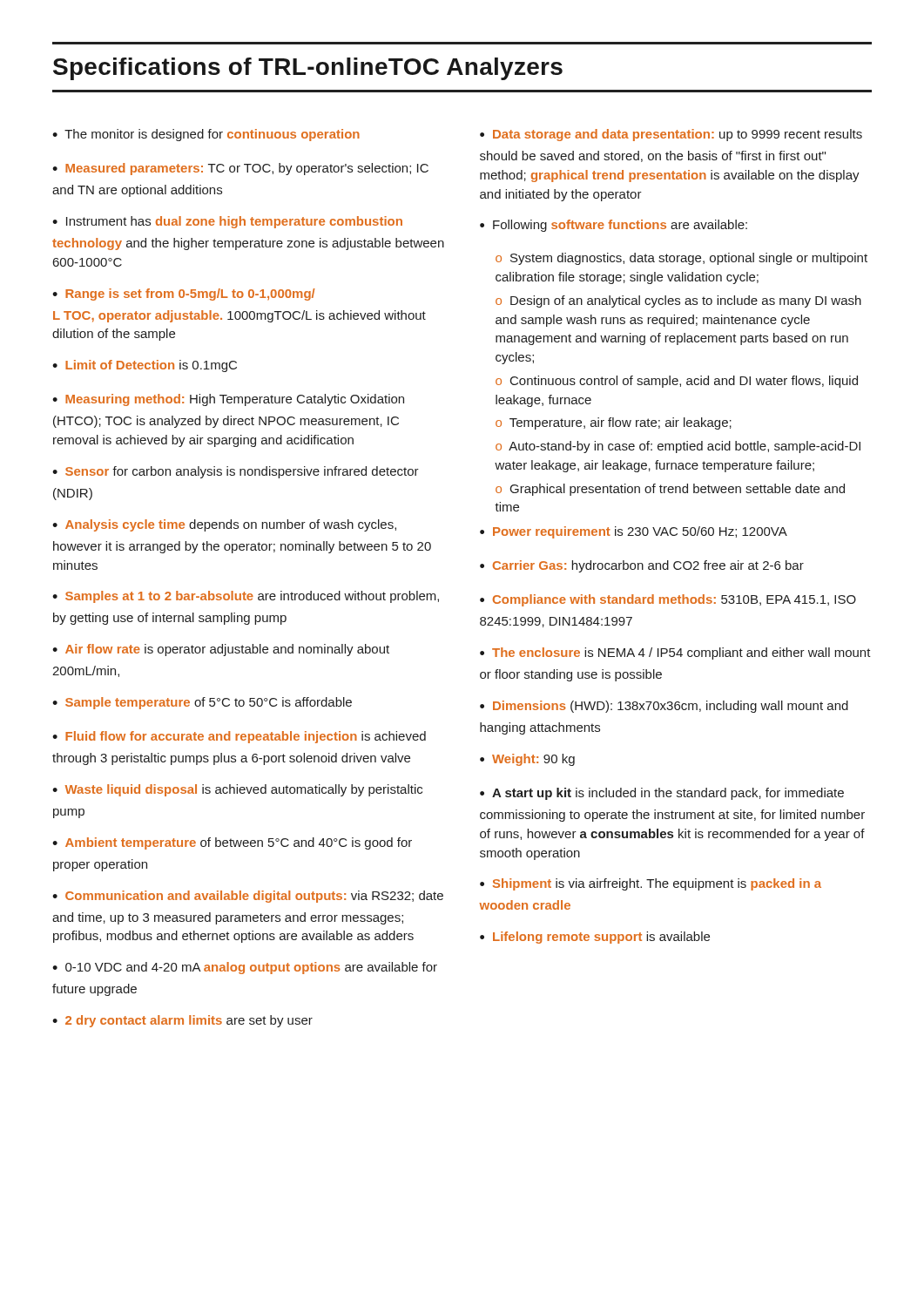This screenshot has height=1307, width=924.
Task: Click on the element starting "• Instrument has"
Action: click(248, 241)
